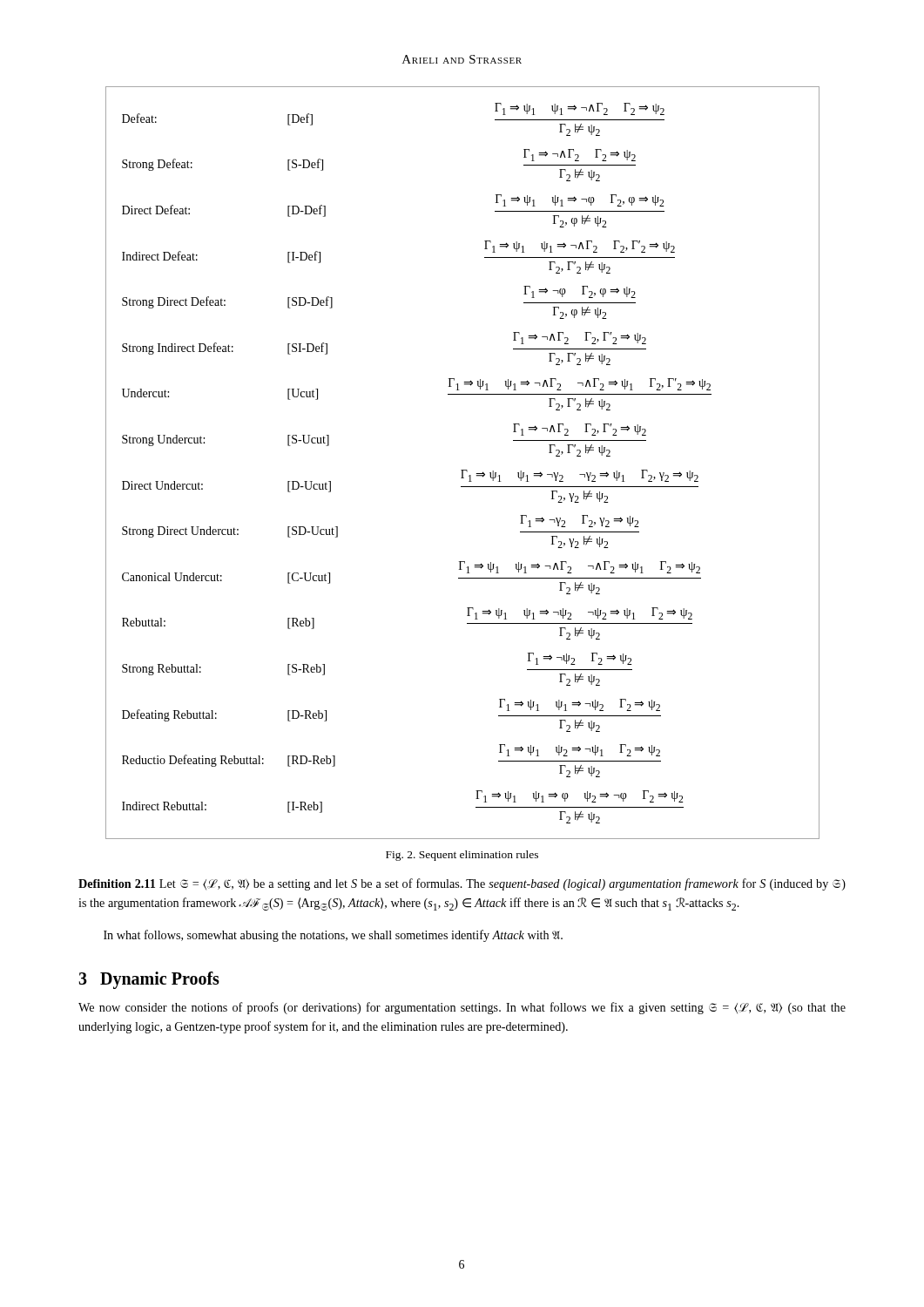Locate the caption containing "Fig. 2. Sequent"
924x1307 pixels.
(x=462, y=854)
